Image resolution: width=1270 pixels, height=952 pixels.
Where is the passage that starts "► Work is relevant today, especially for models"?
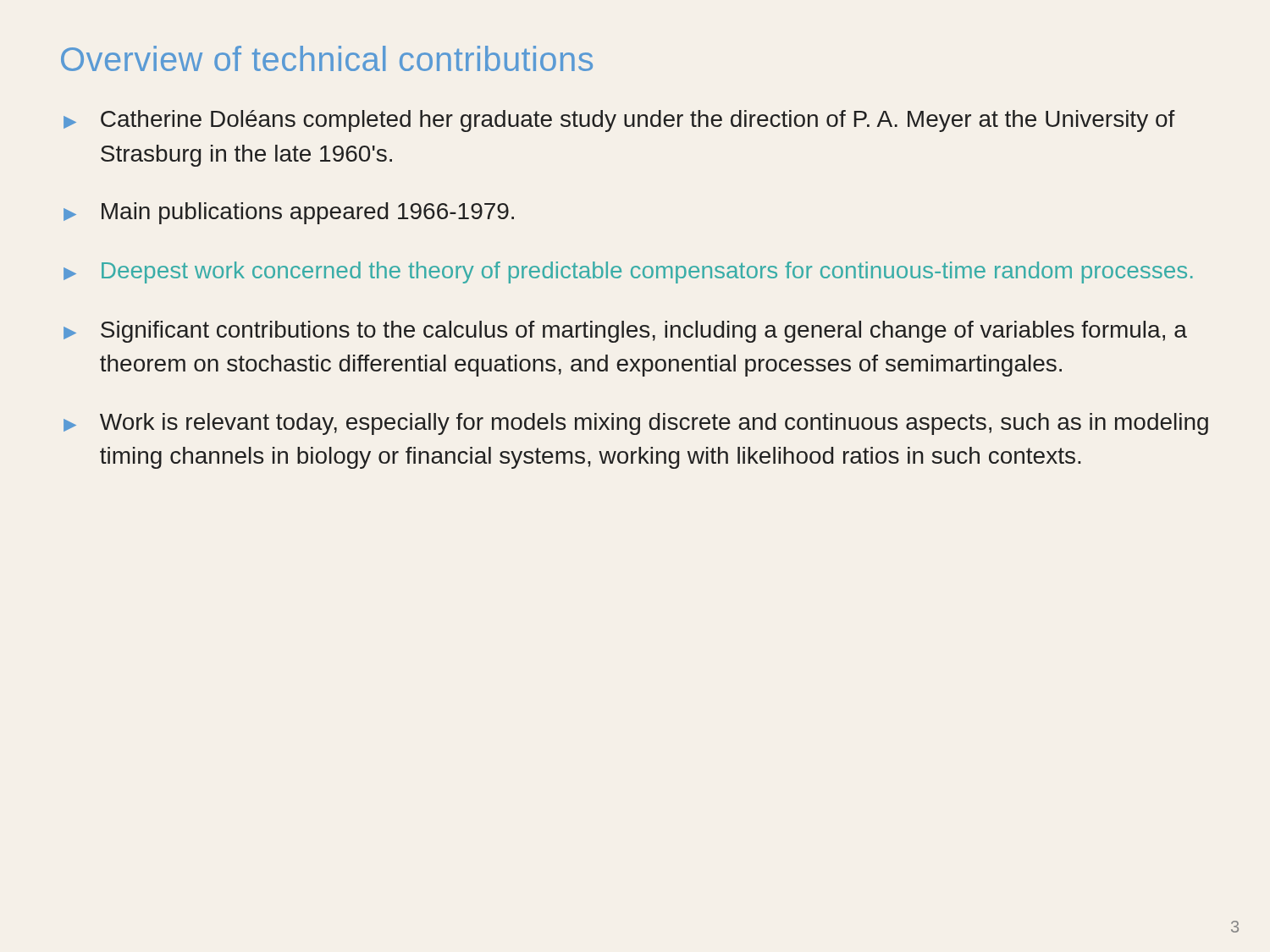tap(635, 439)
